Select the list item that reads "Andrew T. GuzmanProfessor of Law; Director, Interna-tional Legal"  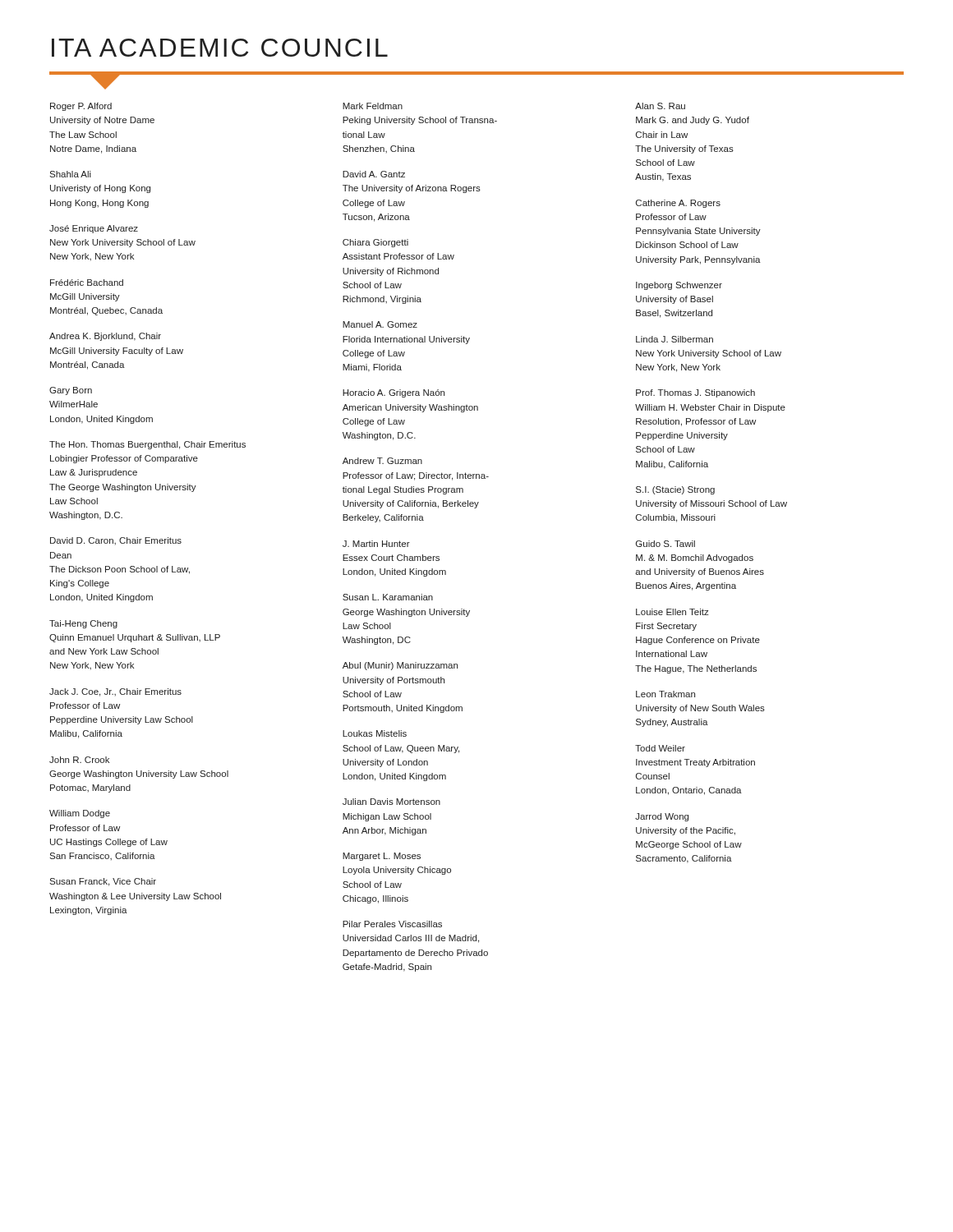pos(476,490)
